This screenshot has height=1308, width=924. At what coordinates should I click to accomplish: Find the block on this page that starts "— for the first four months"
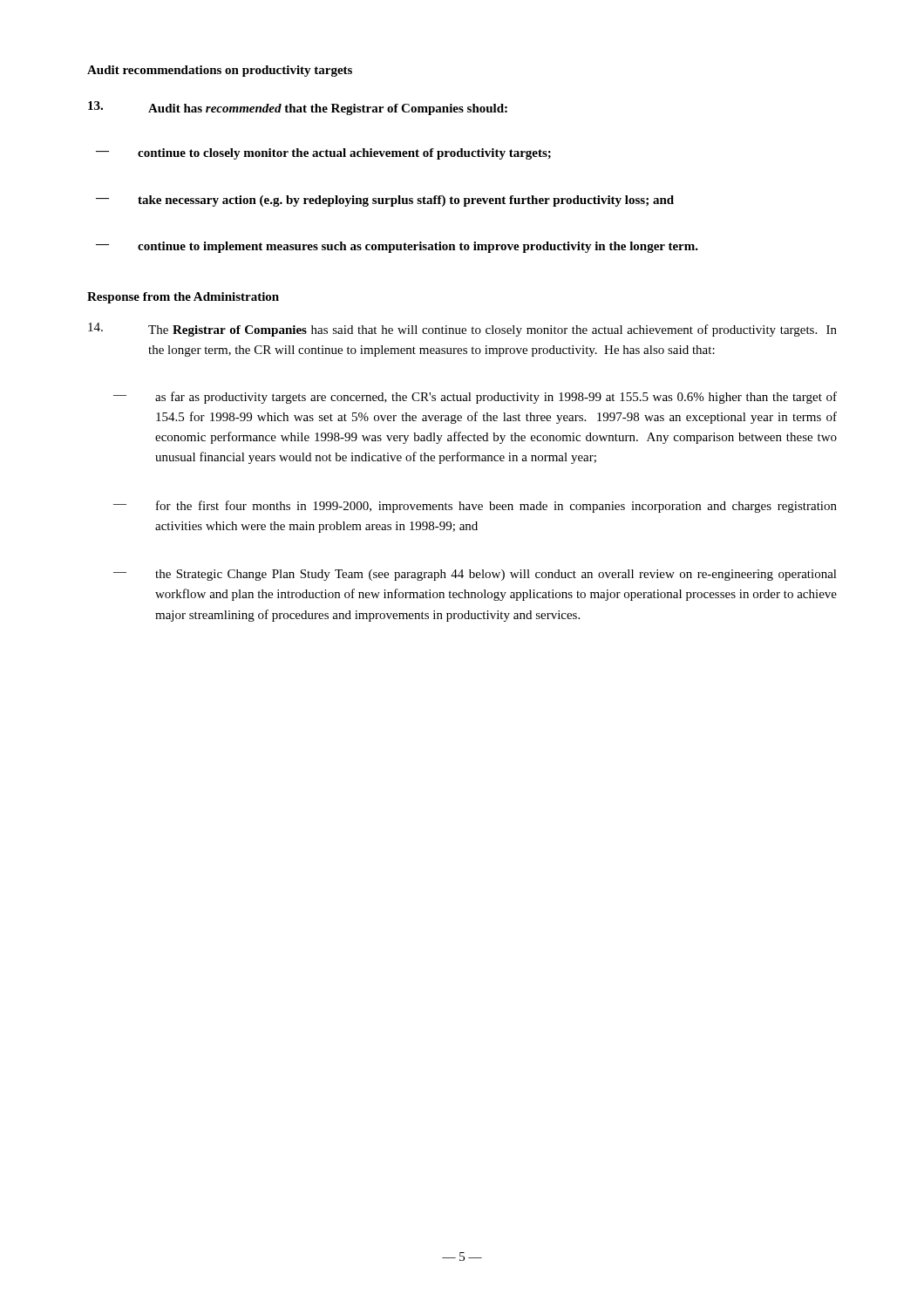475,516
